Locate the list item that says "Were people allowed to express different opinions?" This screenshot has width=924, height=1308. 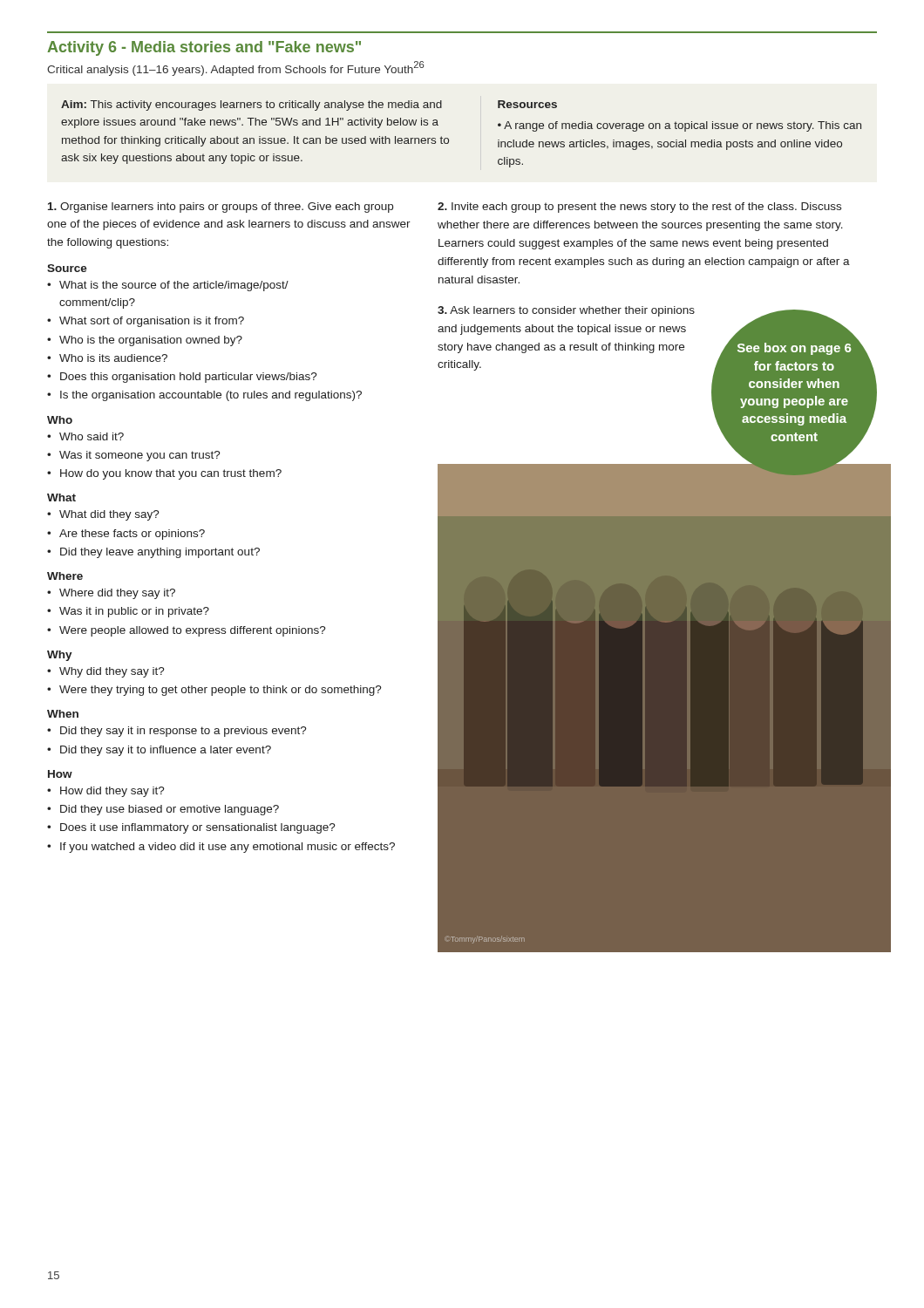193,630
